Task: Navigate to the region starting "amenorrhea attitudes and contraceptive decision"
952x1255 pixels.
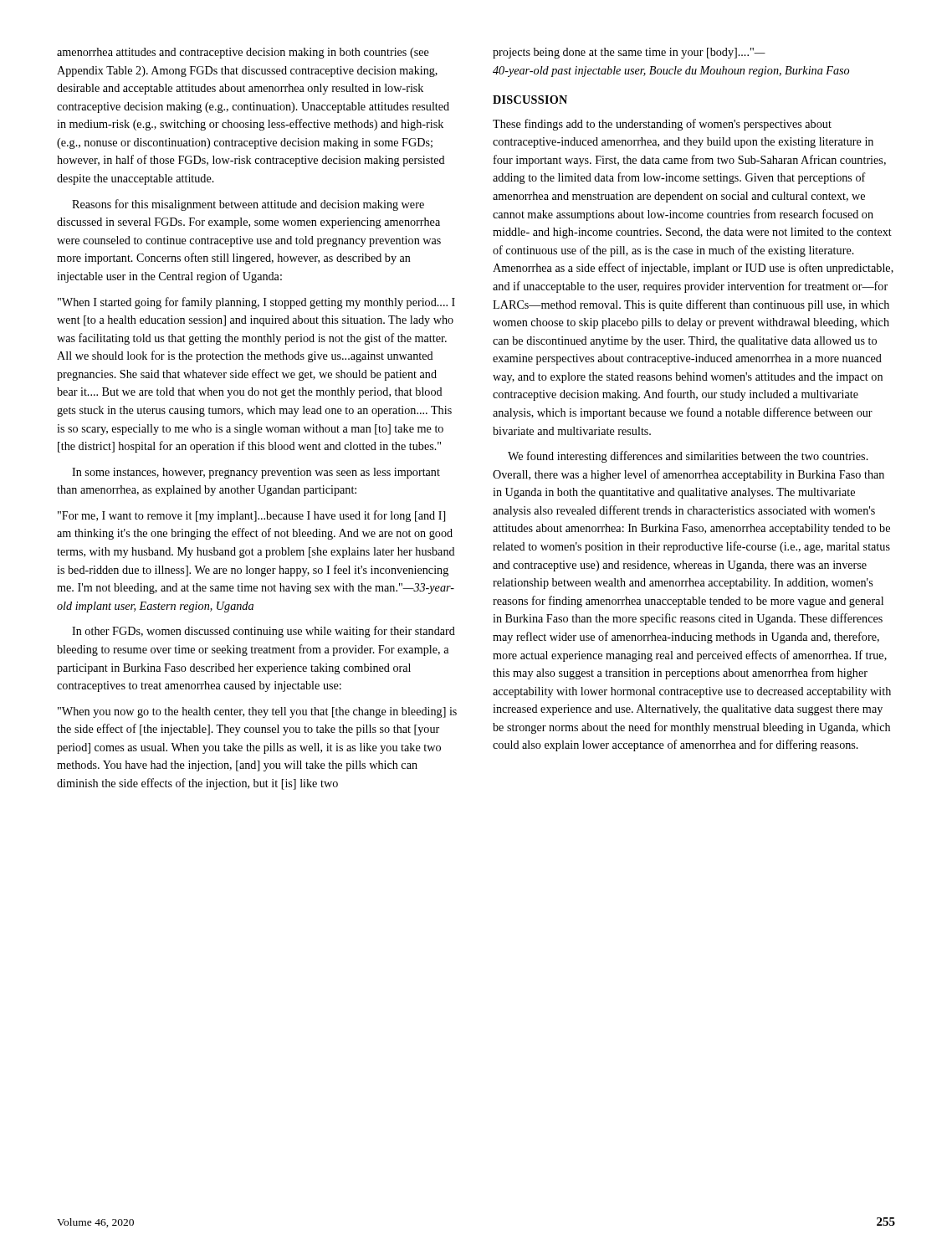Action: (x=258, y=116)
